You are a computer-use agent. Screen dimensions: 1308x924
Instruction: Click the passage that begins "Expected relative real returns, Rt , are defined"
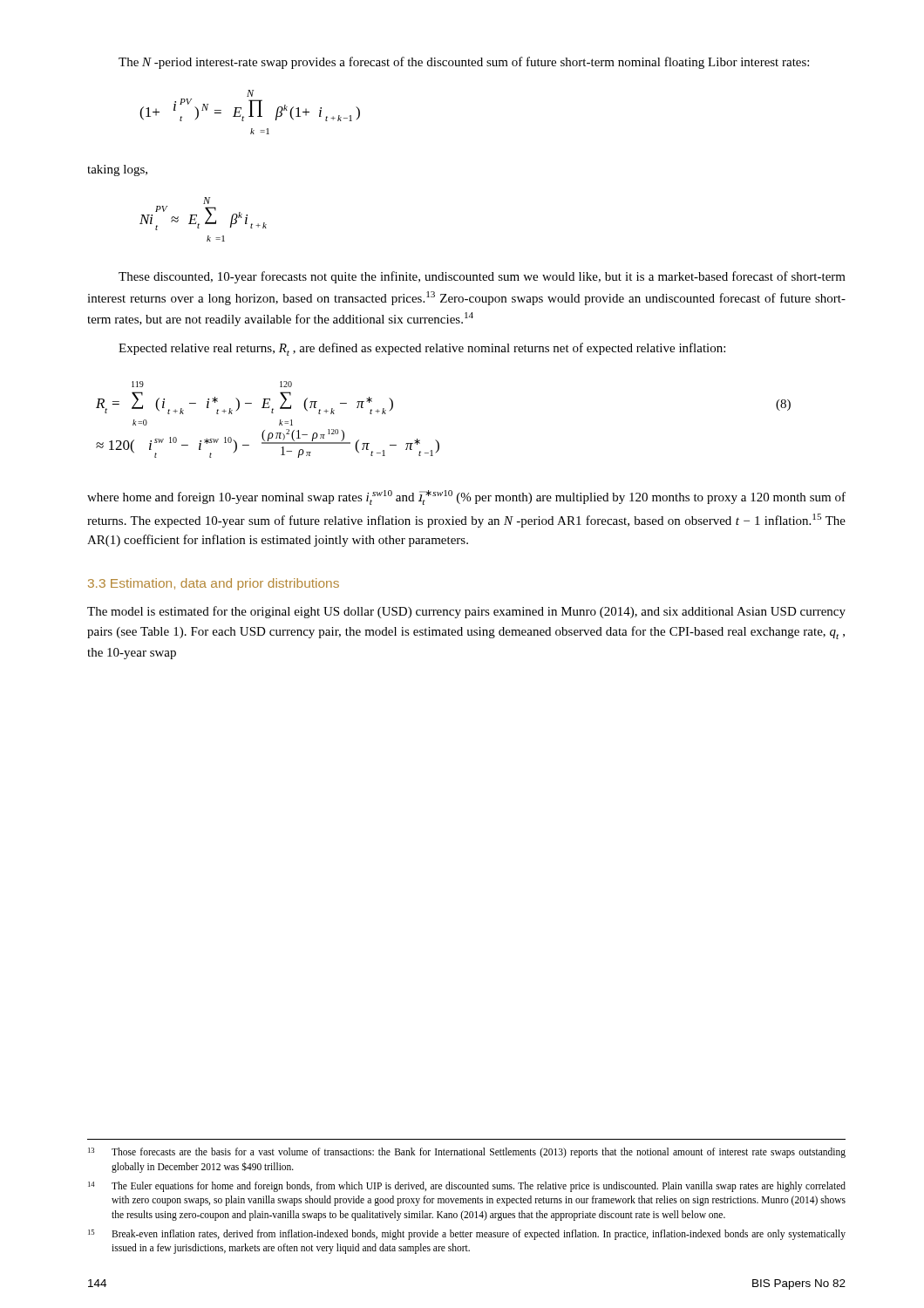coord(422,349)
